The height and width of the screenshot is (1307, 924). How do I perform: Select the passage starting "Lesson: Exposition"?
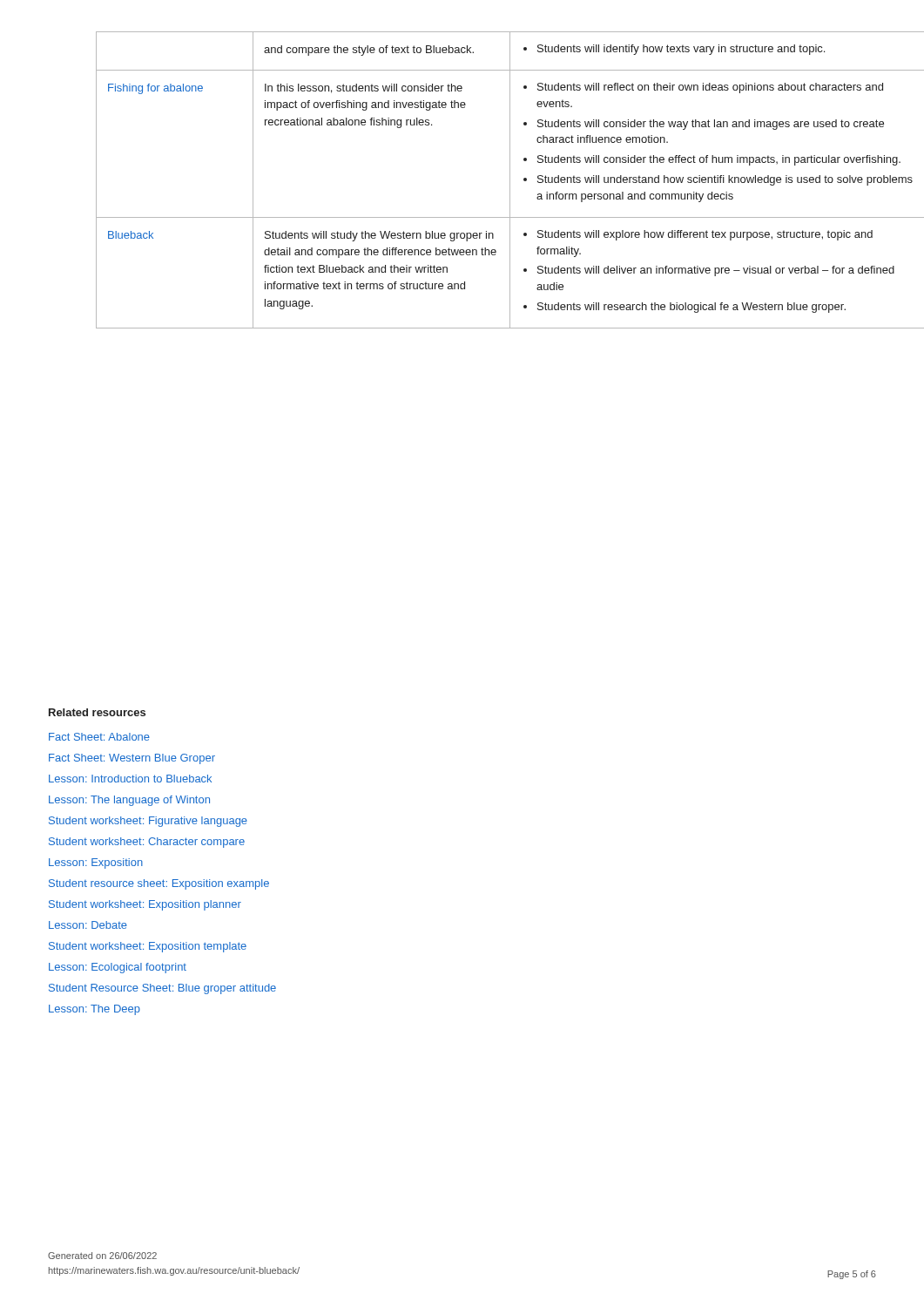(95, 862)
